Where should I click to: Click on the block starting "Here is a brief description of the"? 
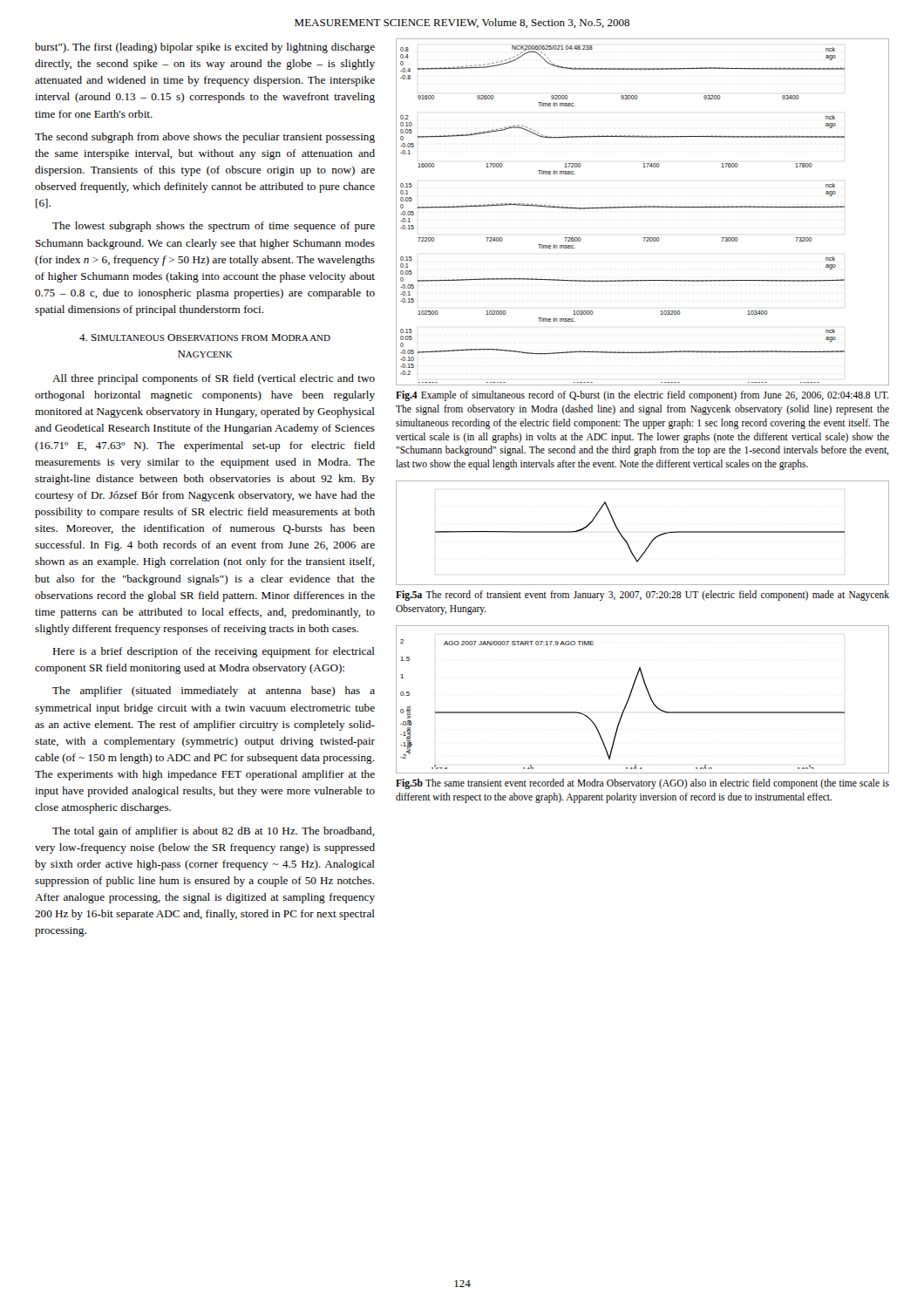(x=205, y=659)
